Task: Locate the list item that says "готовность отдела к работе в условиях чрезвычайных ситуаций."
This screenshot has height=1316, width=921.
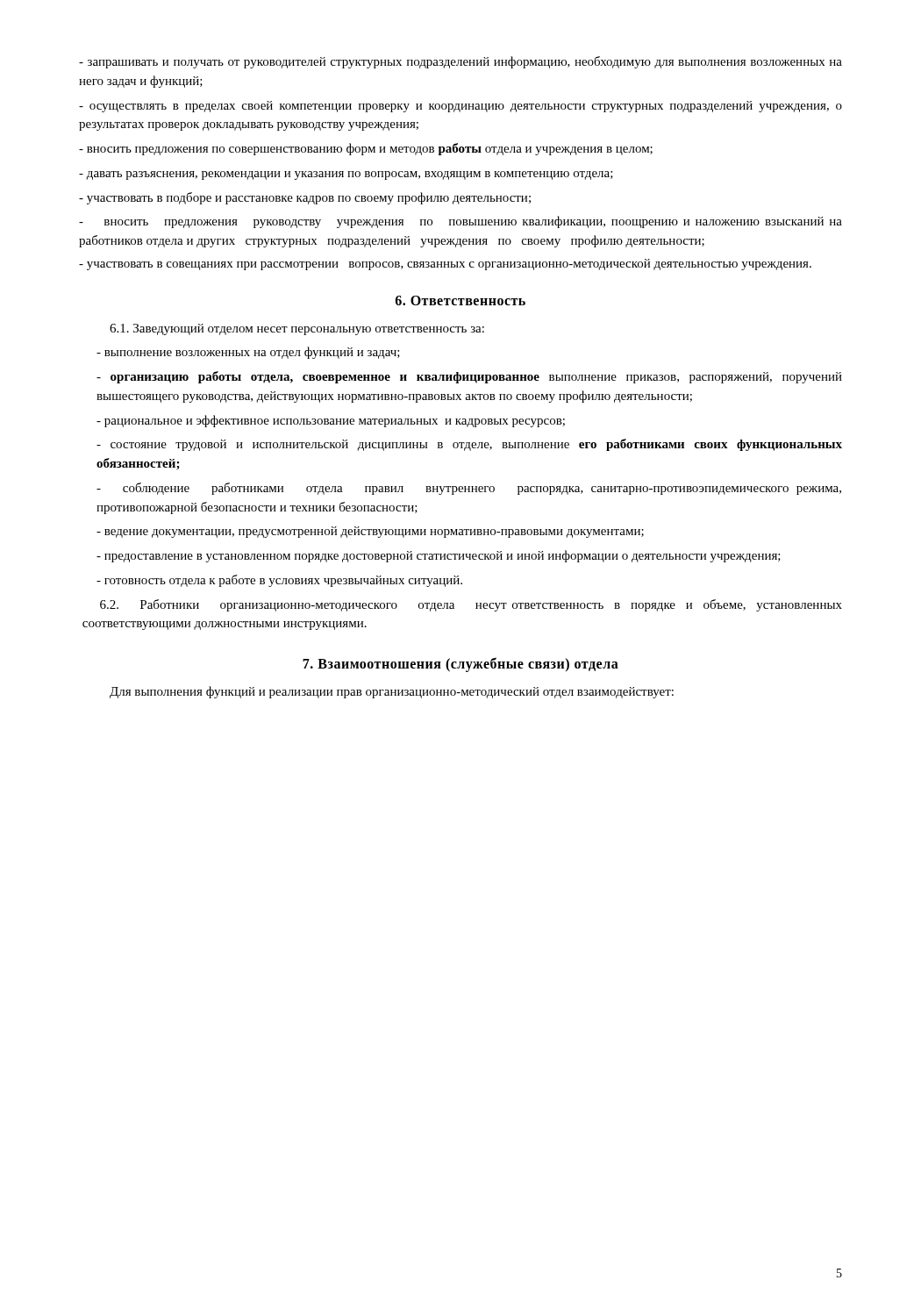Action: [x=280, y=580]
